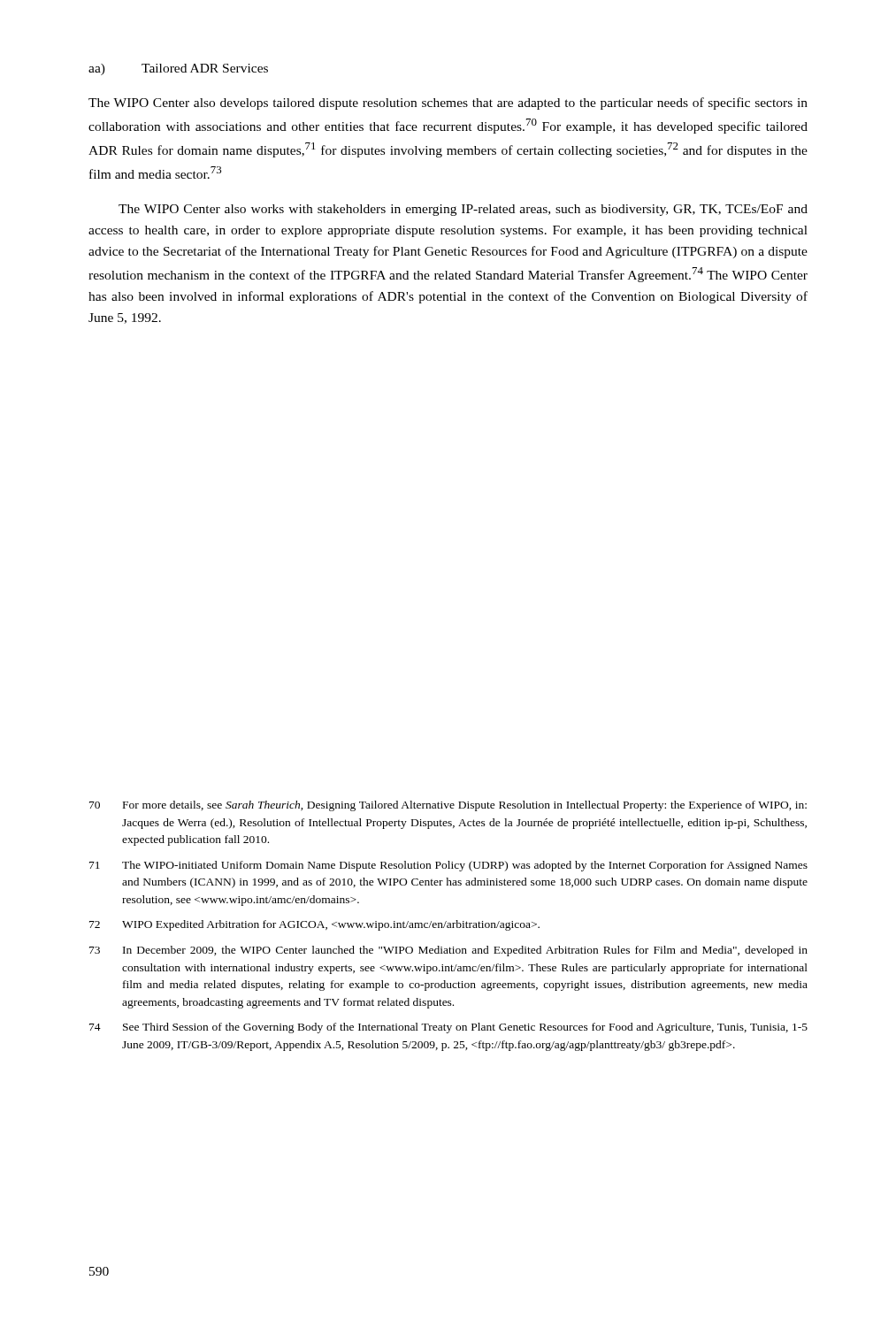Click the passage that begins "70 For more details, see Sarah Theurich, Designing"

click(x=448, y=822)
